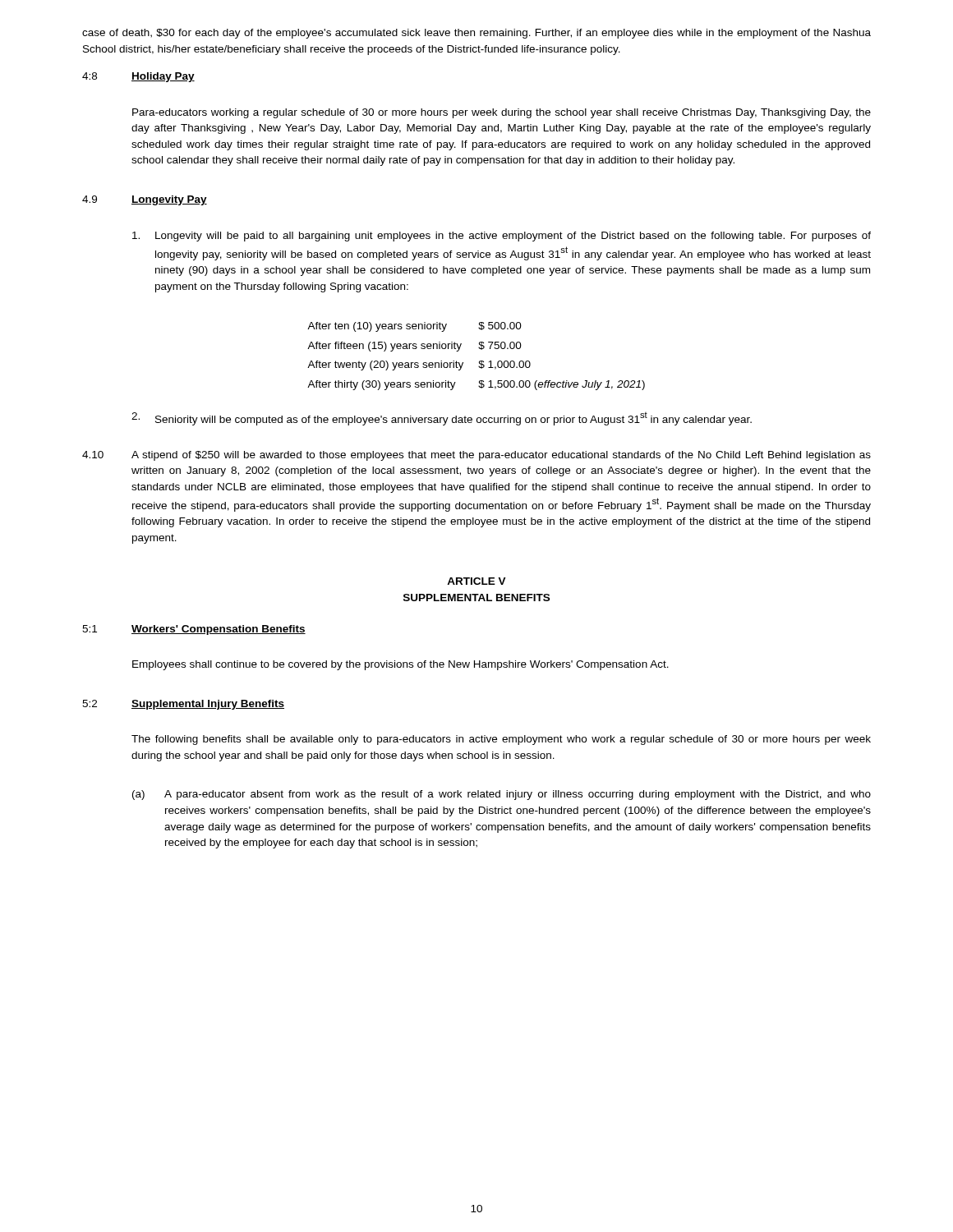Click on the text starting "5:1 Workers' Compensation Benefits"

(194, 630)
